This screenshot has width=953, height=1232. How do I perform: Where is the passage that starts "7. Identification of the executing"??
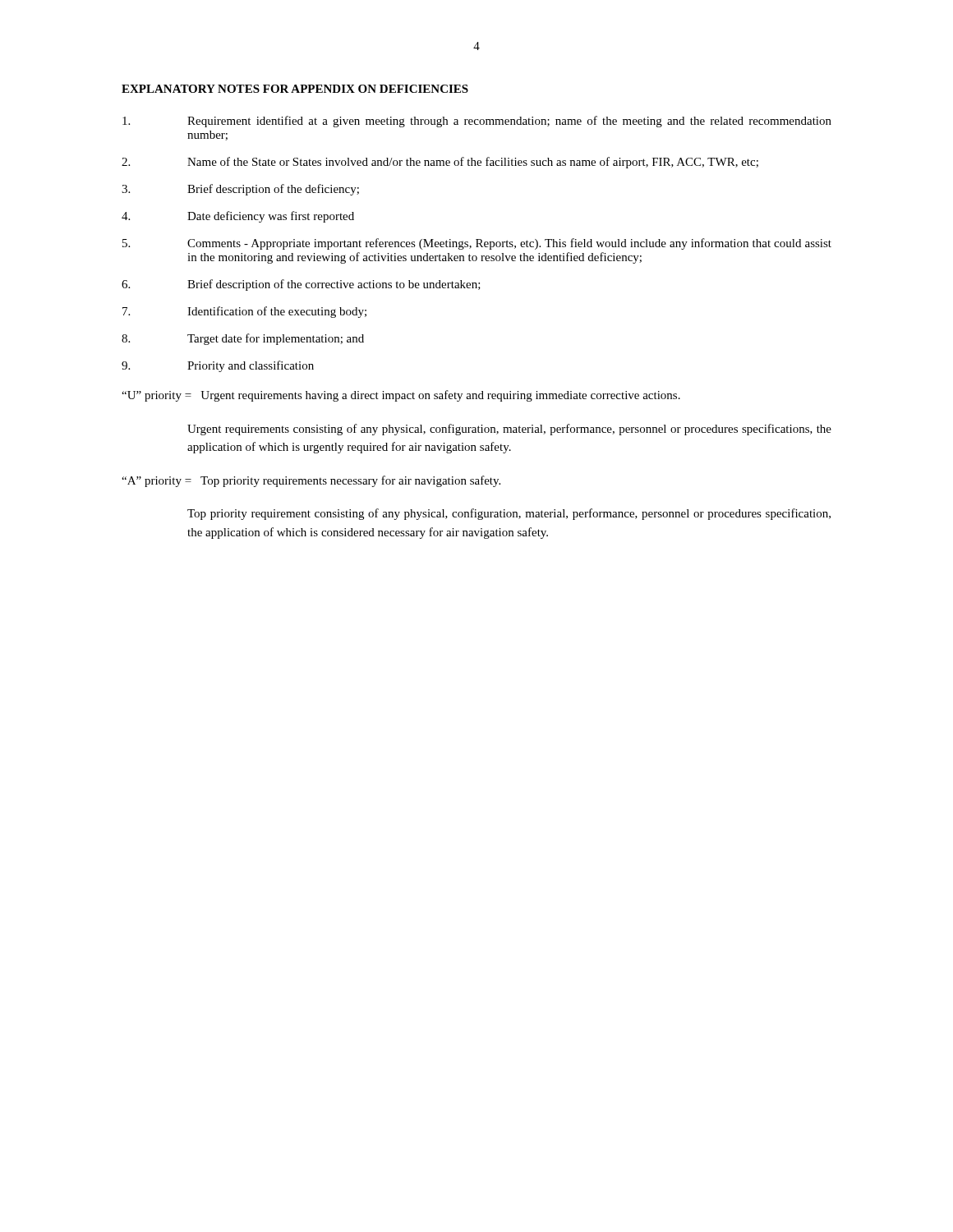tap(244, 312)
